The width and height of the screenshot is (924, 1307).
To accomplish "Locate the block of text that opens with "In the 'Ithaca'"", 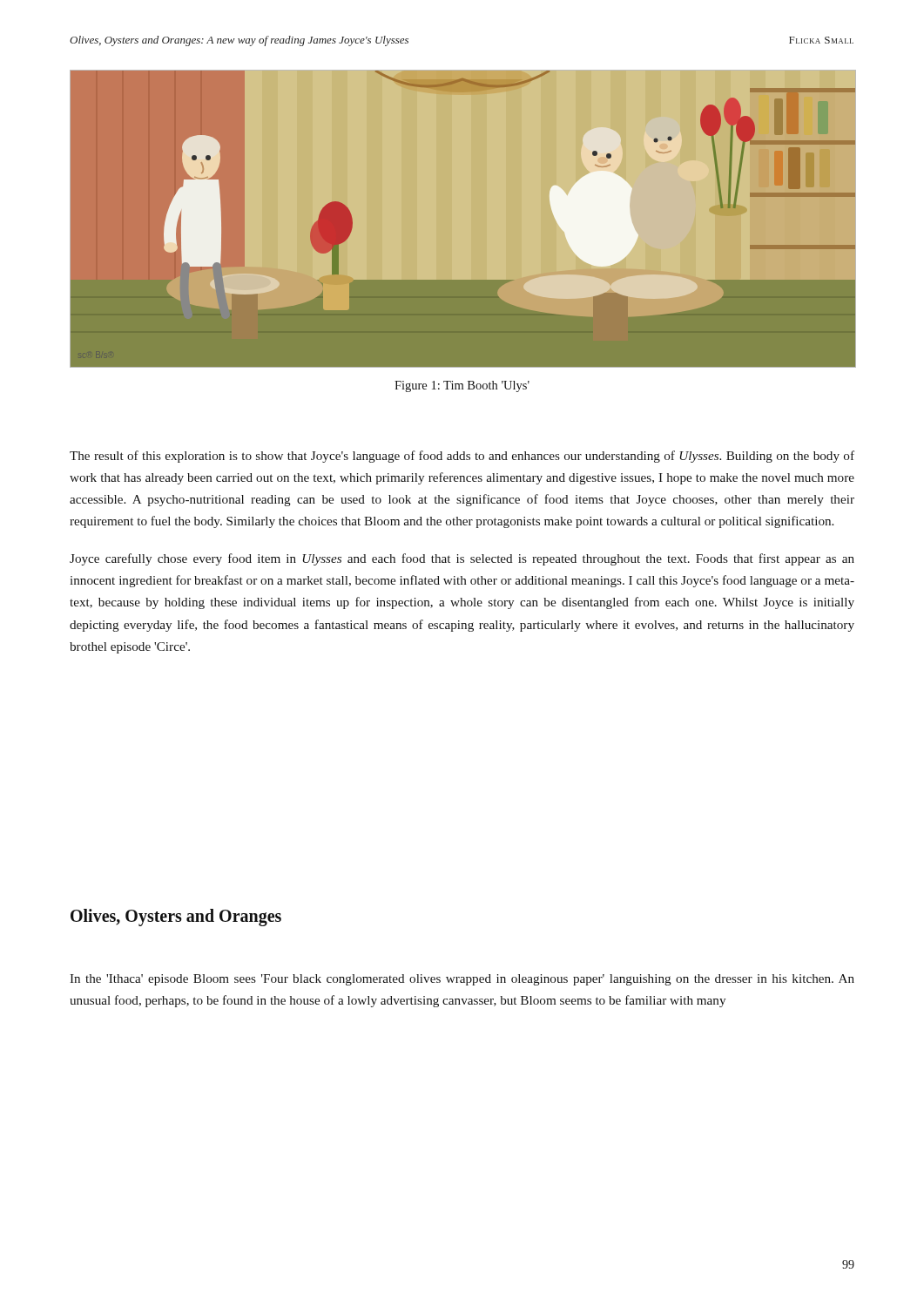I will [x=462, y=989].
